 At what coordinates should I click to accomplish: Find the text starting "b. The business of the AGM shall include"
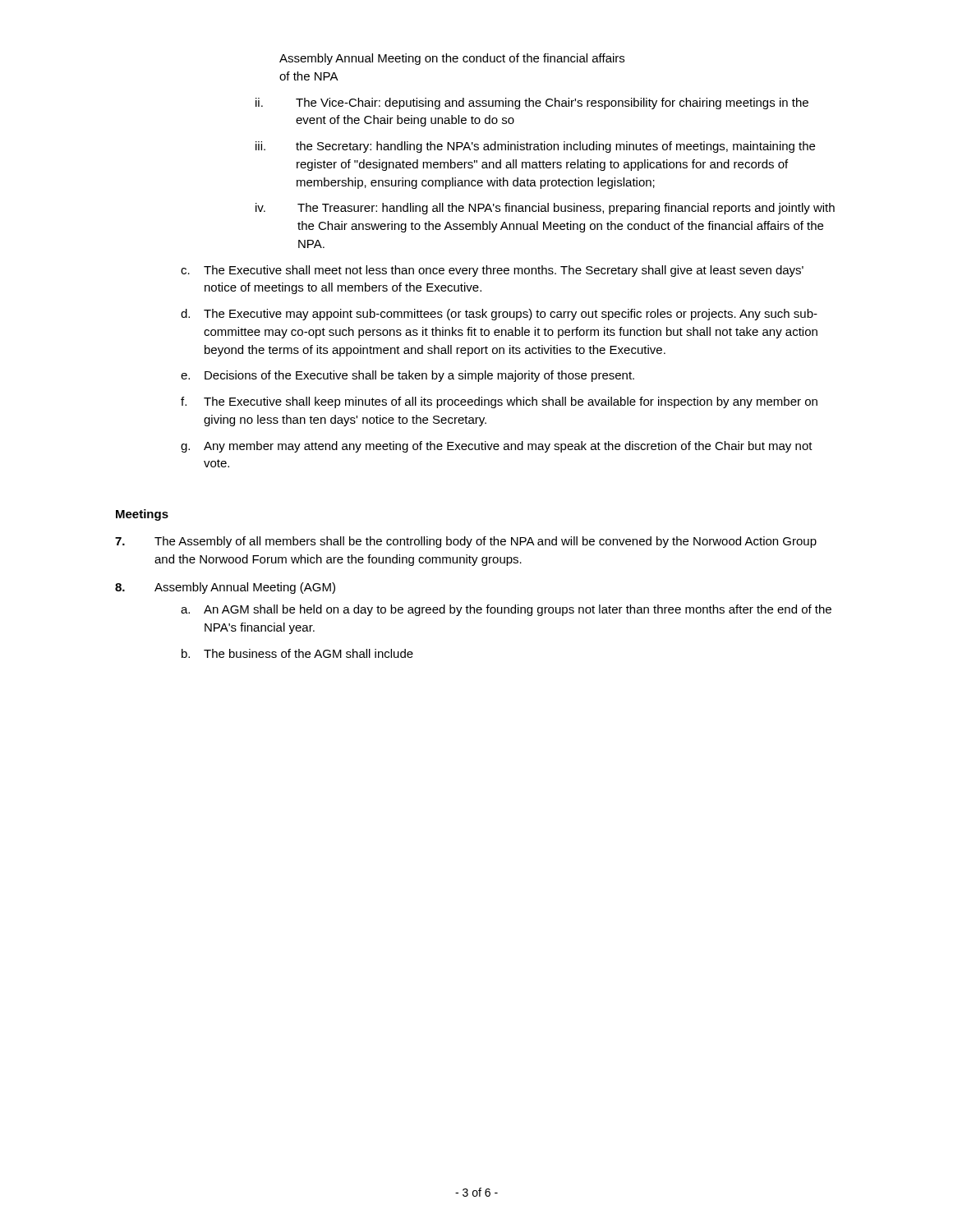(x=297, y=653)
